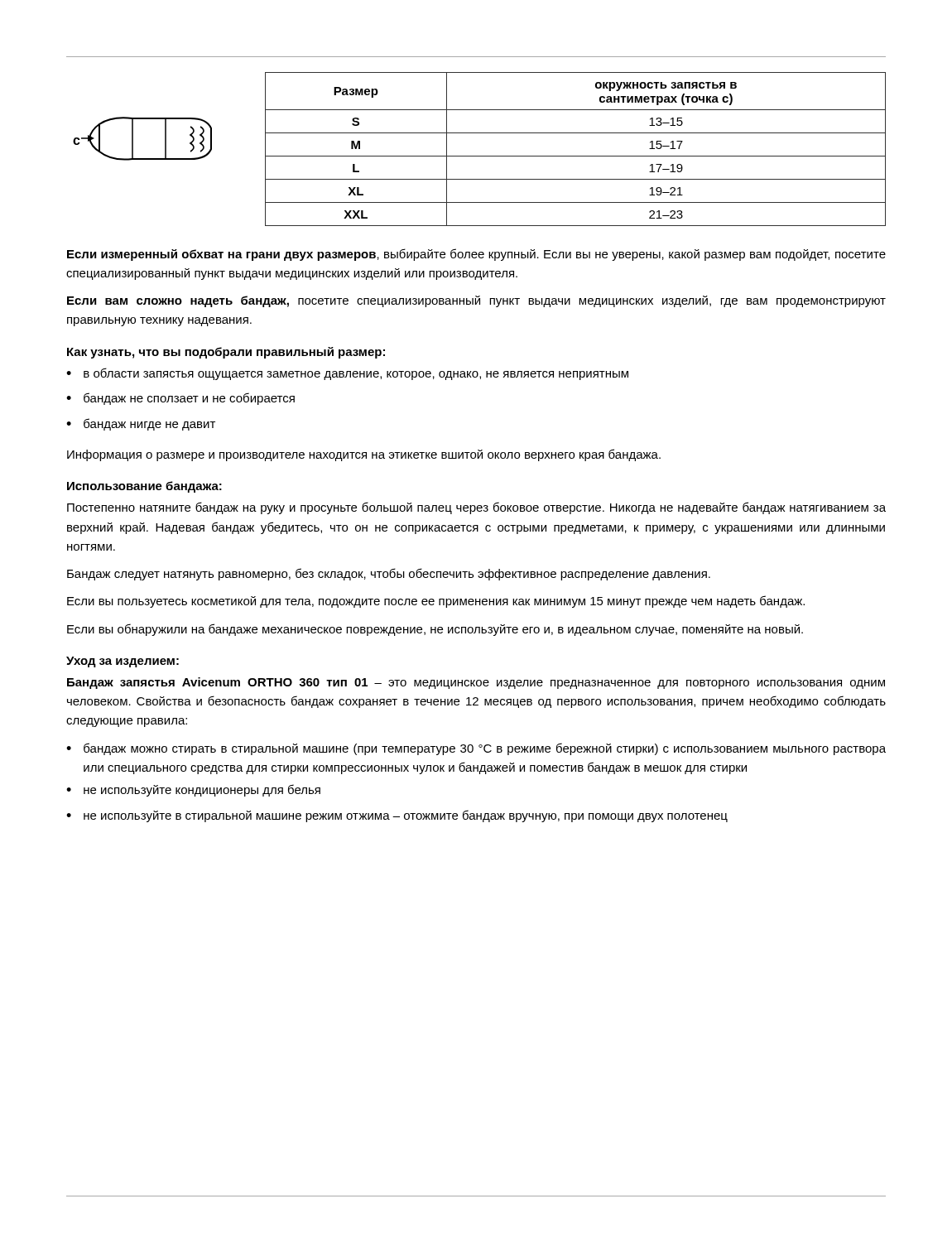Navigate to the text block starting "Постепенно натяните бандаж на руку и просуньте большой"
The width and height of the screenshot is (952, 1242).
pyautogui.click(x=476, y=527)
